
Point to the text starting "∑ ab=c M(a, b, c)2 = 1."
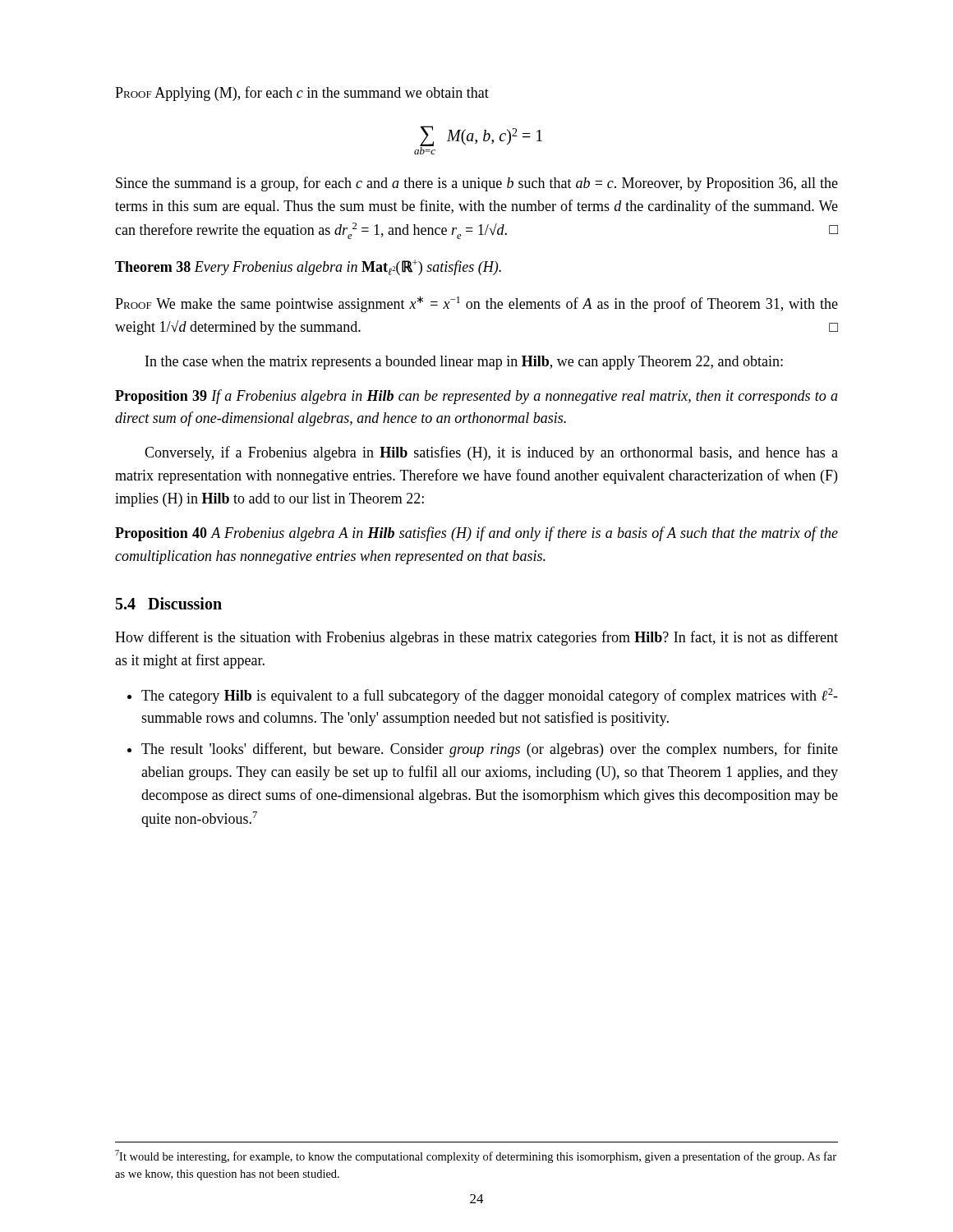point(479,138)
